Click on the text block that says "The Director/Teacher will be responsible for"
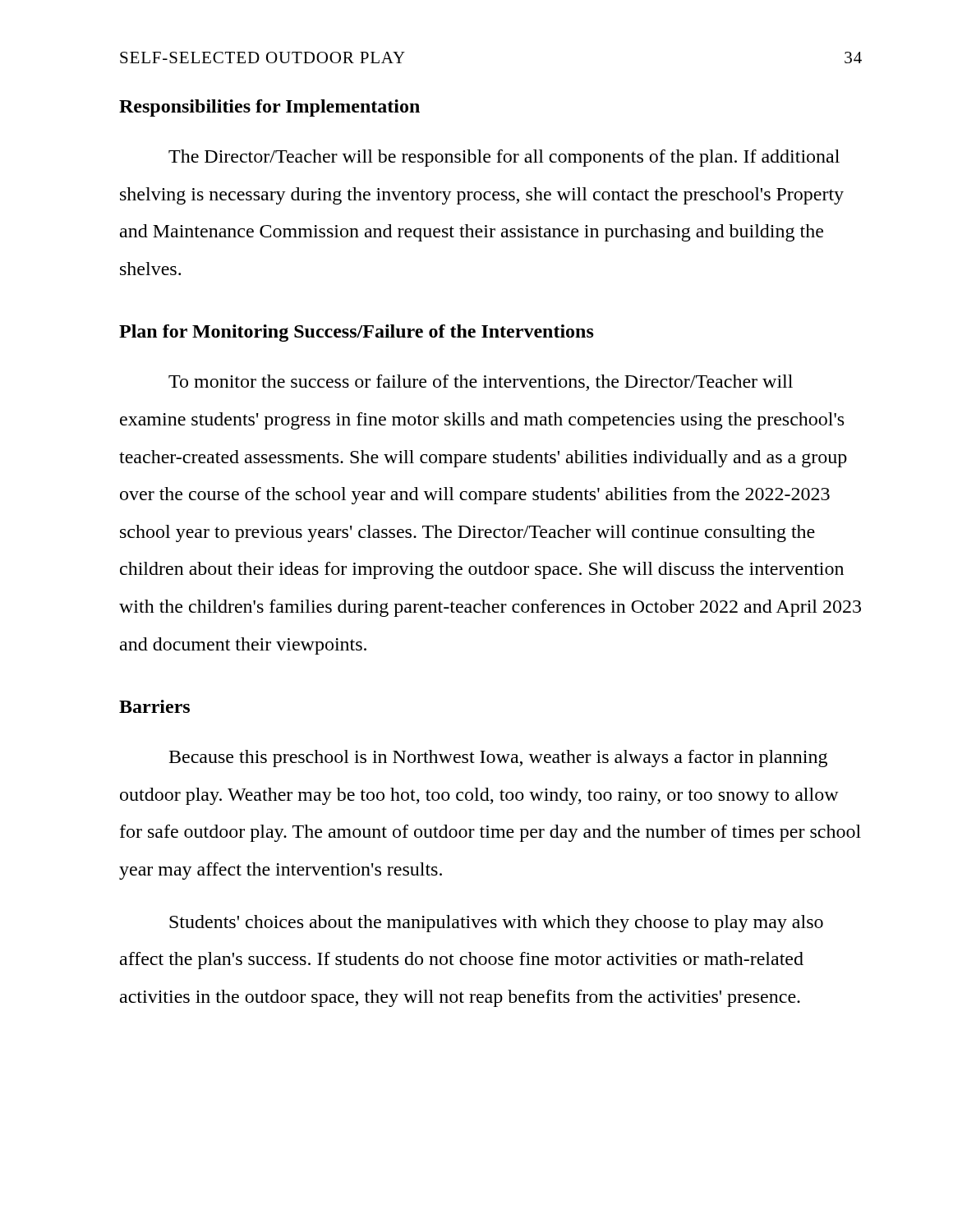Viewport: 953px width, 1232px height. (504, 158)
